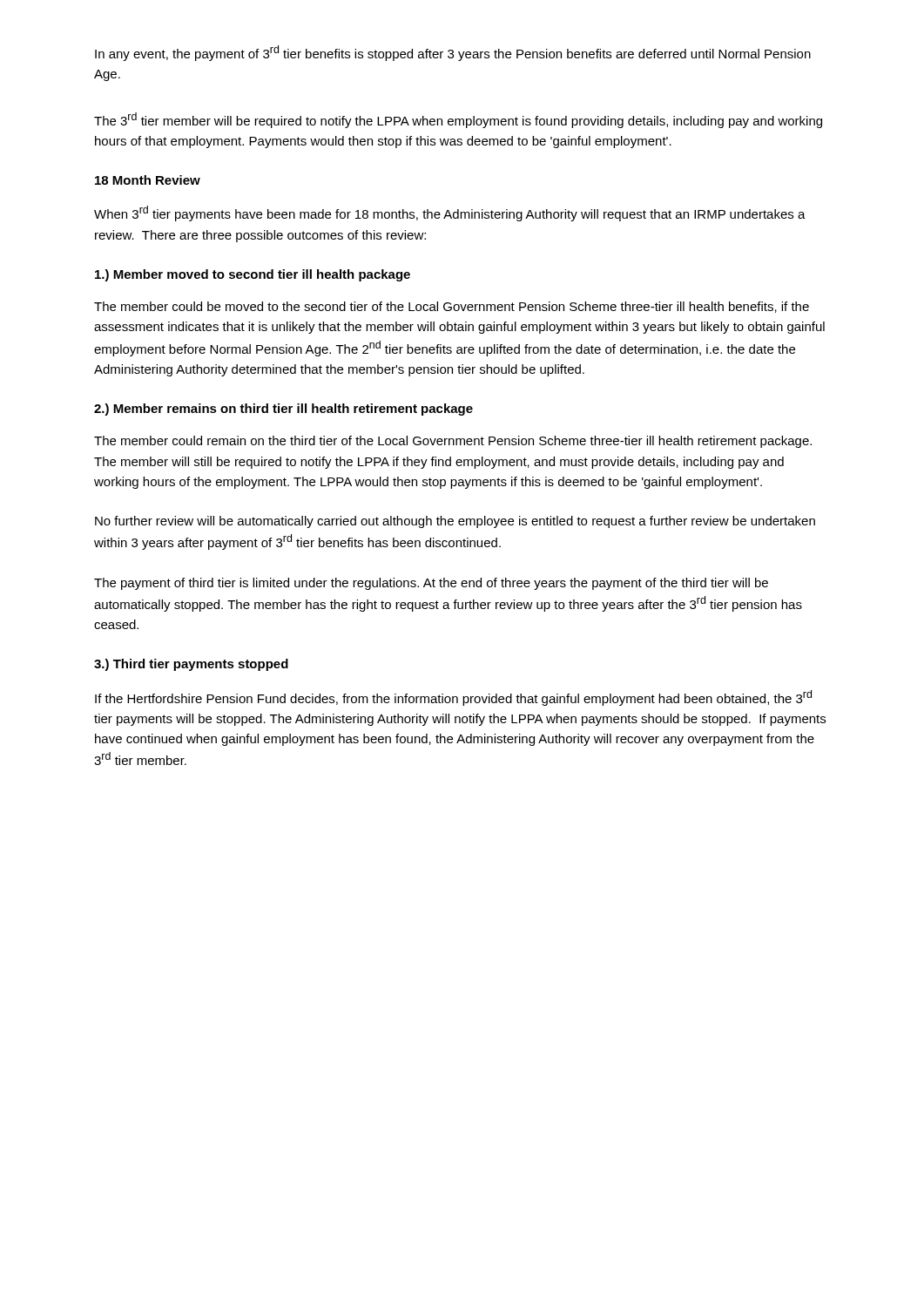Click on the element starting "When 3rd tier"
924x1307 pixels.
(450, 223)
